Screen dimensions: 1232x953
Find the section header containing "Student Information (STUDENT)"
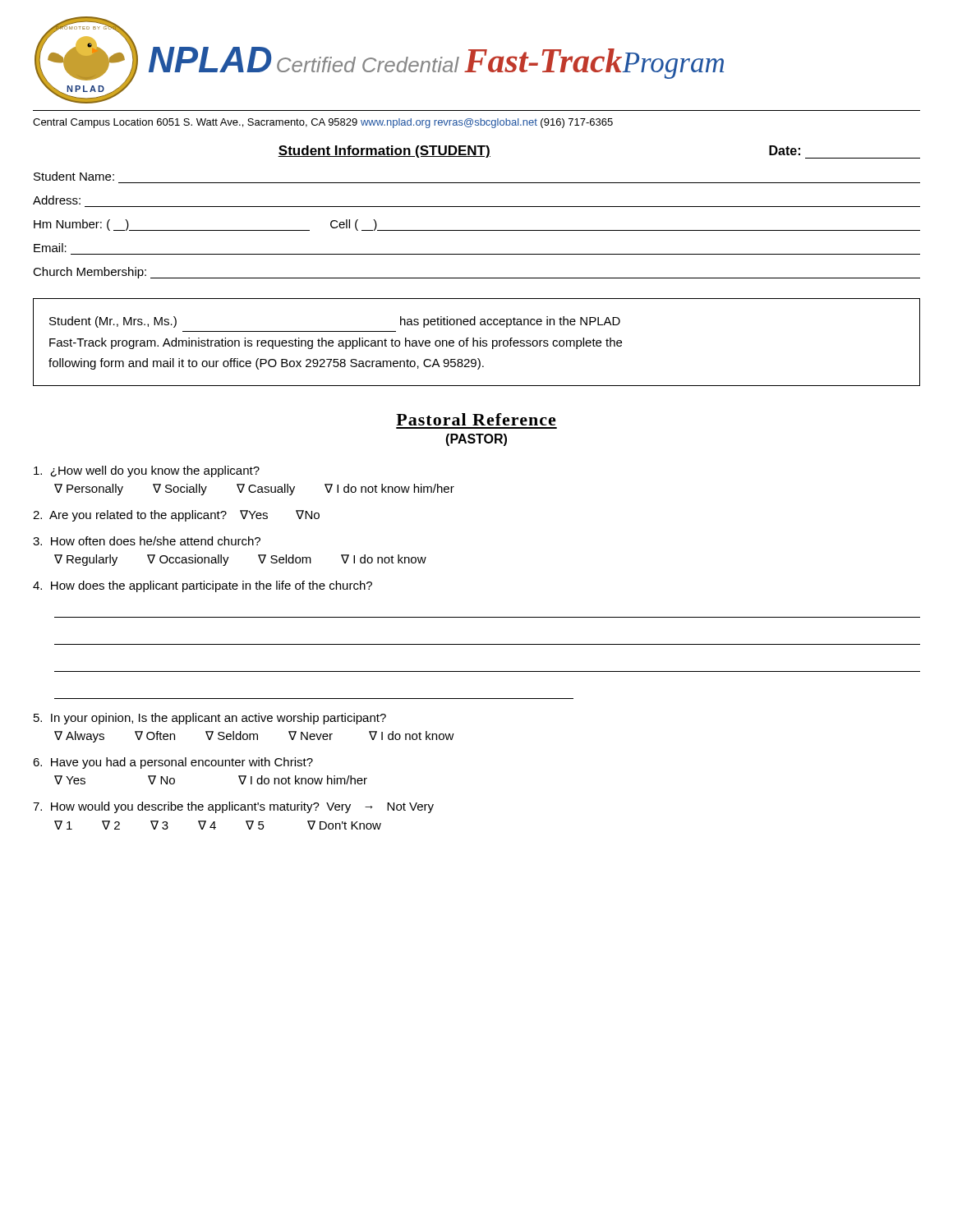[x=384, y=151]
